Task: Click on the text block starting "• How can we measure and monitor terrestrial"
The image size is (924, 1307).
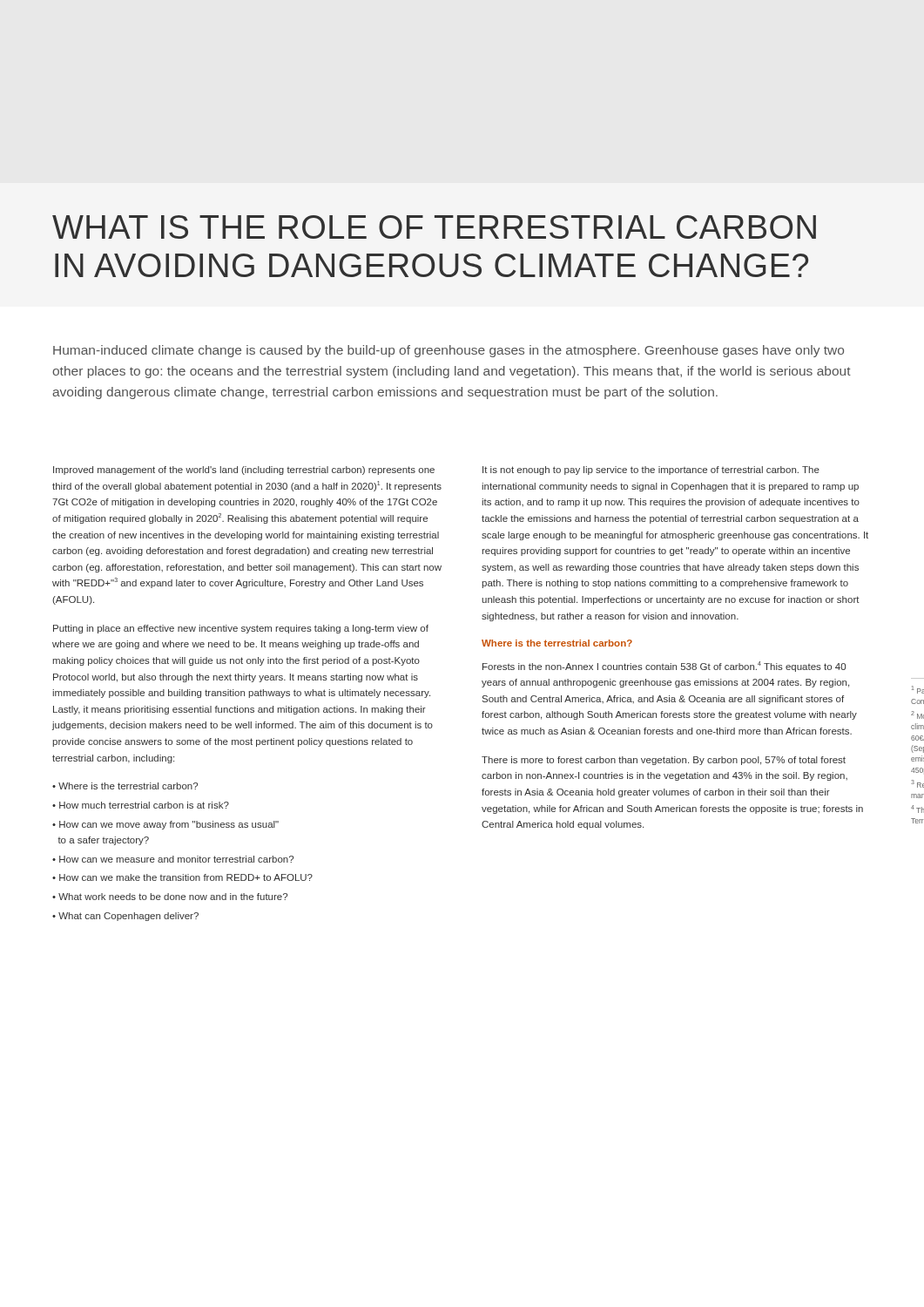Action: [247, 859]
